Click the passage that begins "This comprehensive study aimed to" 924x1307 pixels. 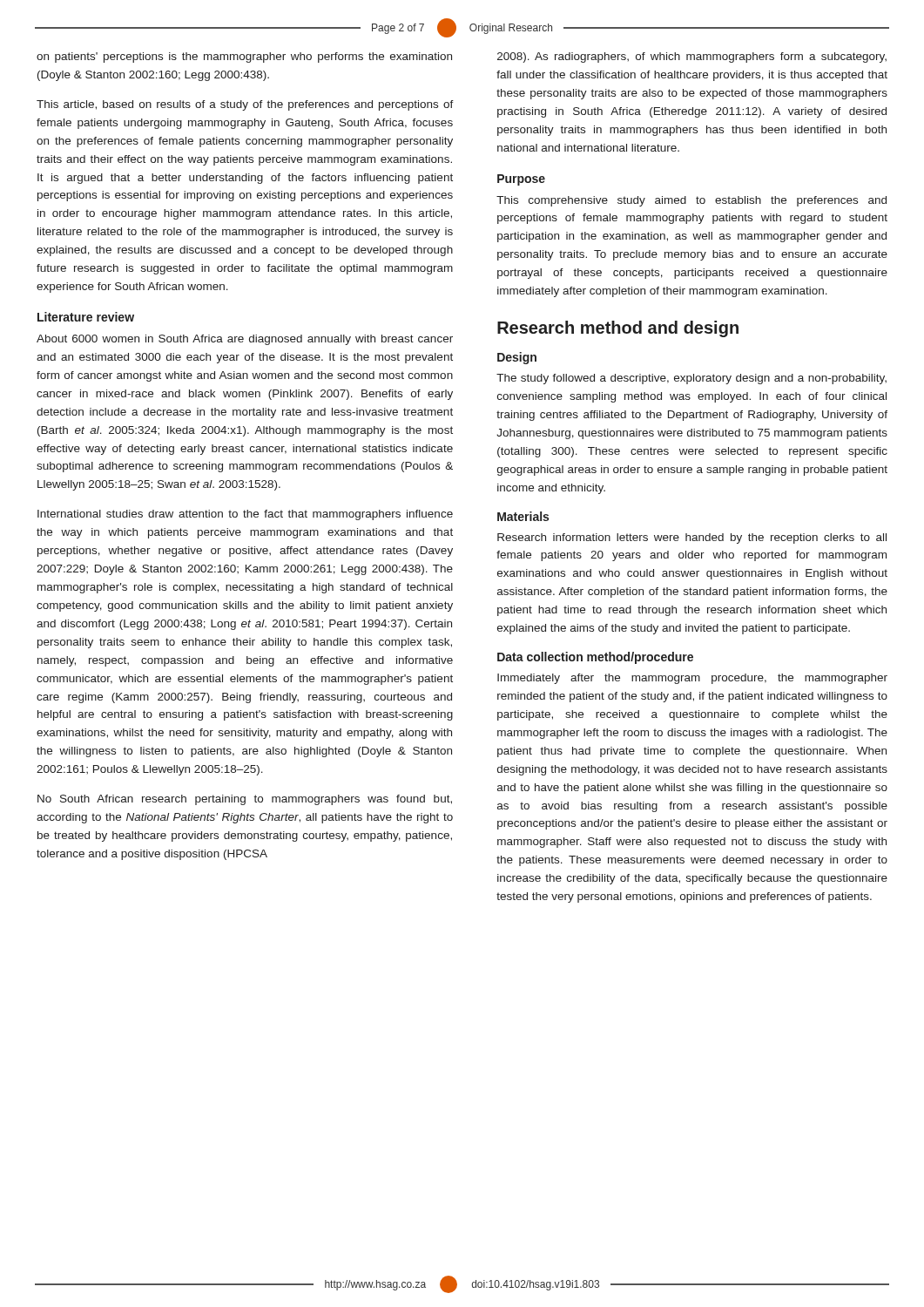click(x=692, y=245)
